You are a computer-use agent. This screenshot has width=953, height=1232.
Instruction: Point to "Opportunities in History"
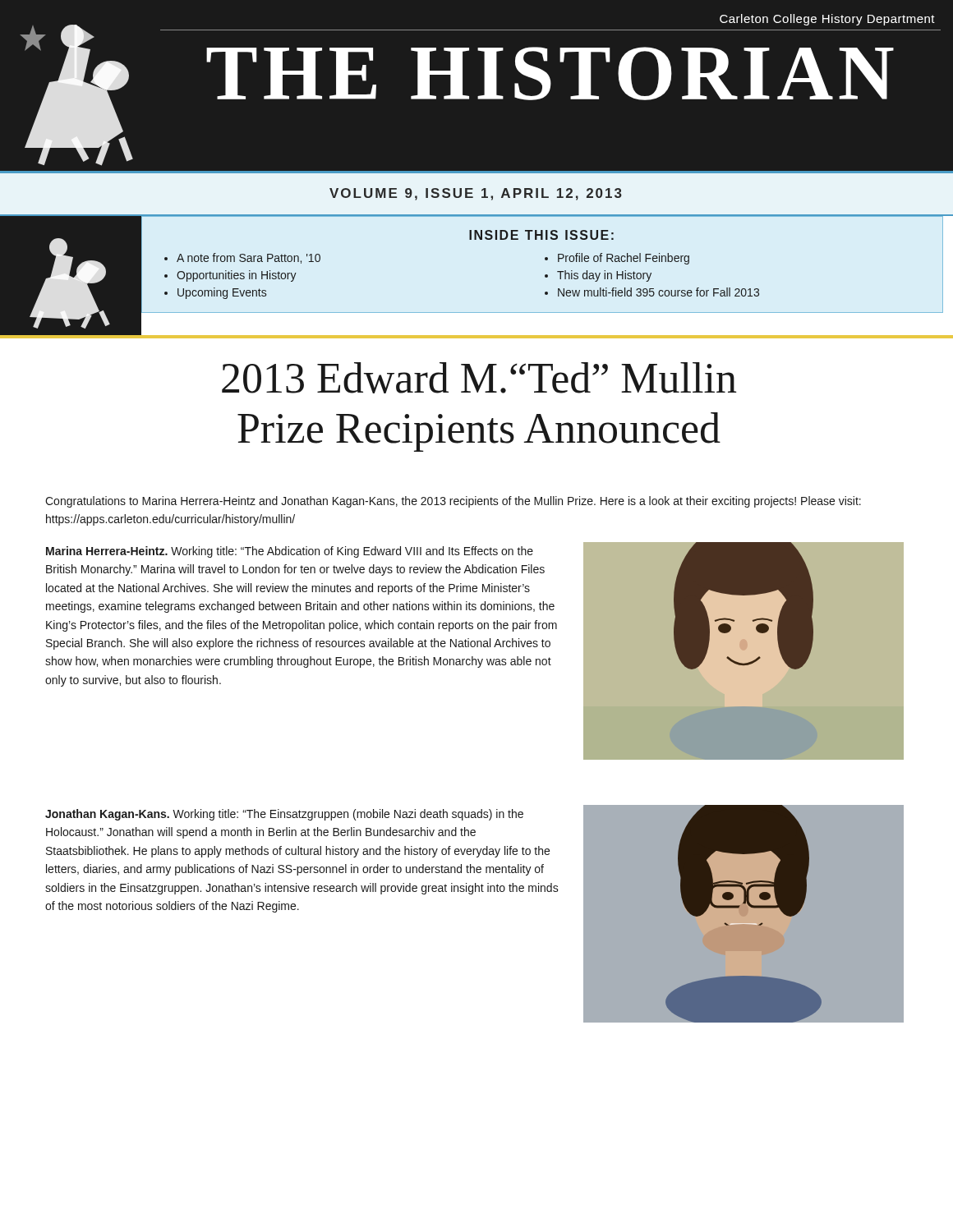(236, 275)
